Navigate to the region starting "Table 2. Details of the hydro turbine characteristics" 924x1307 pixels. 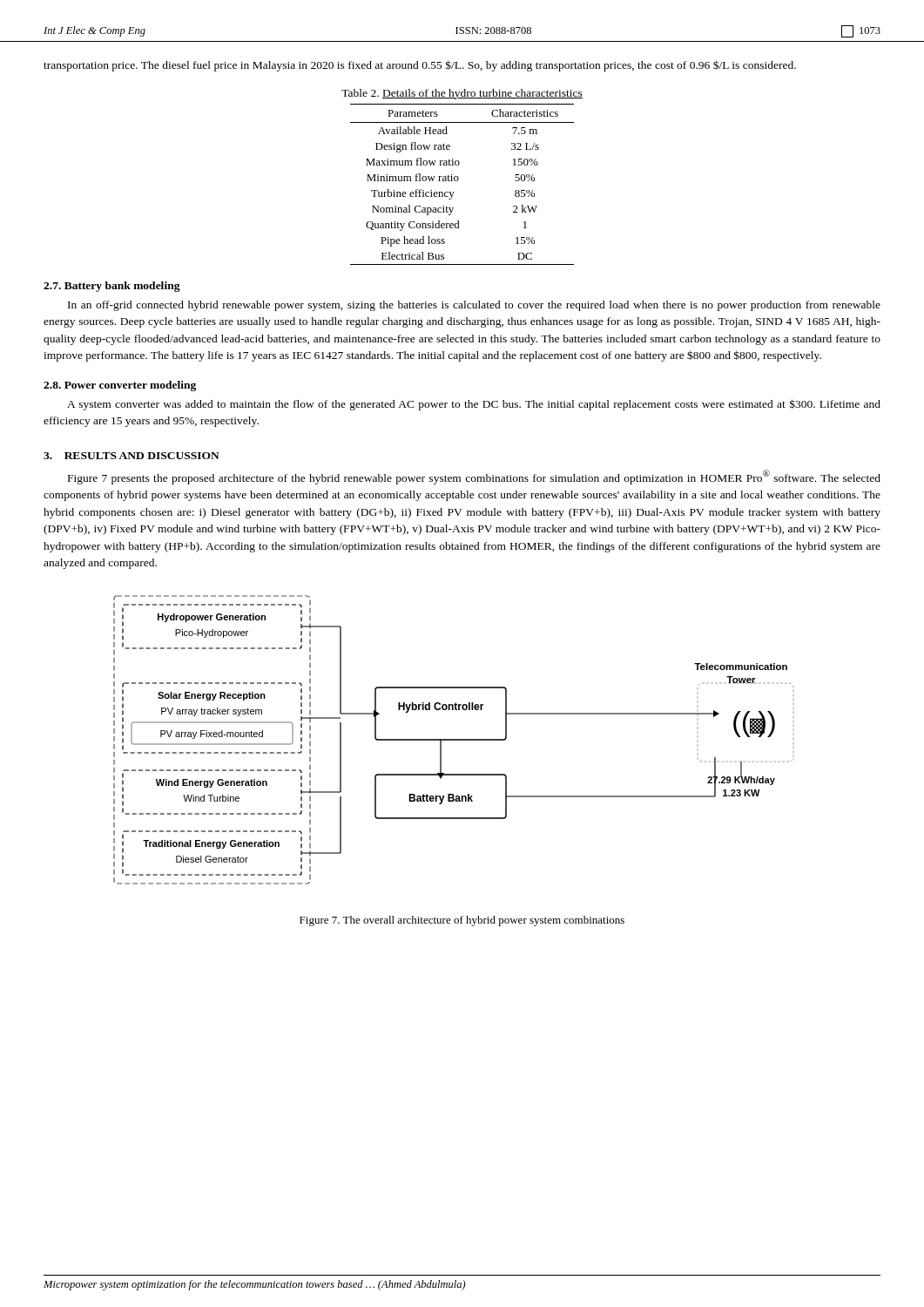pos(462,92)
